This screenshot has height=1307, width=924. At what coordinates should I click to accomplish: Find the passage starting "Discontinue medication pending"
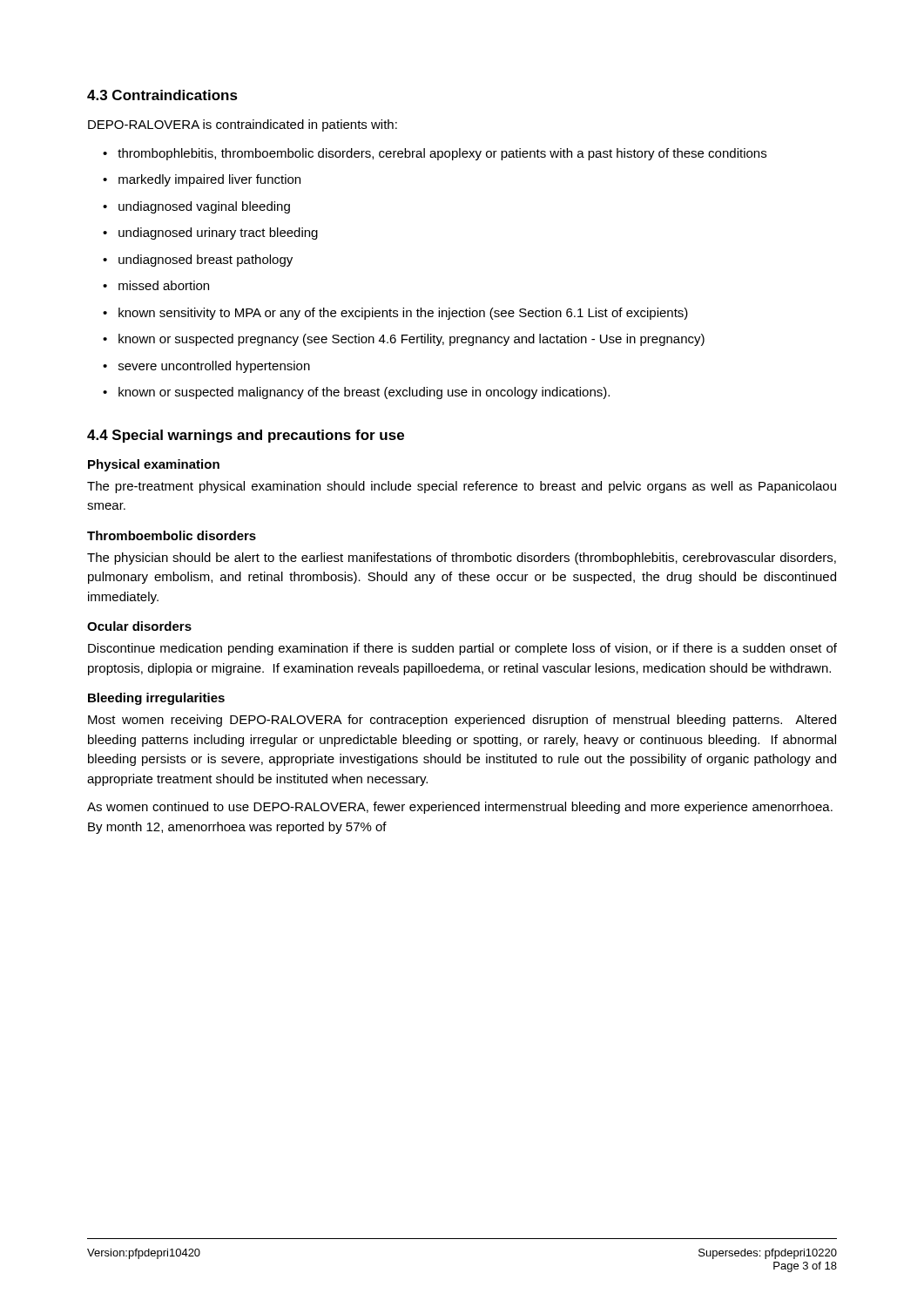pos(462,658)
